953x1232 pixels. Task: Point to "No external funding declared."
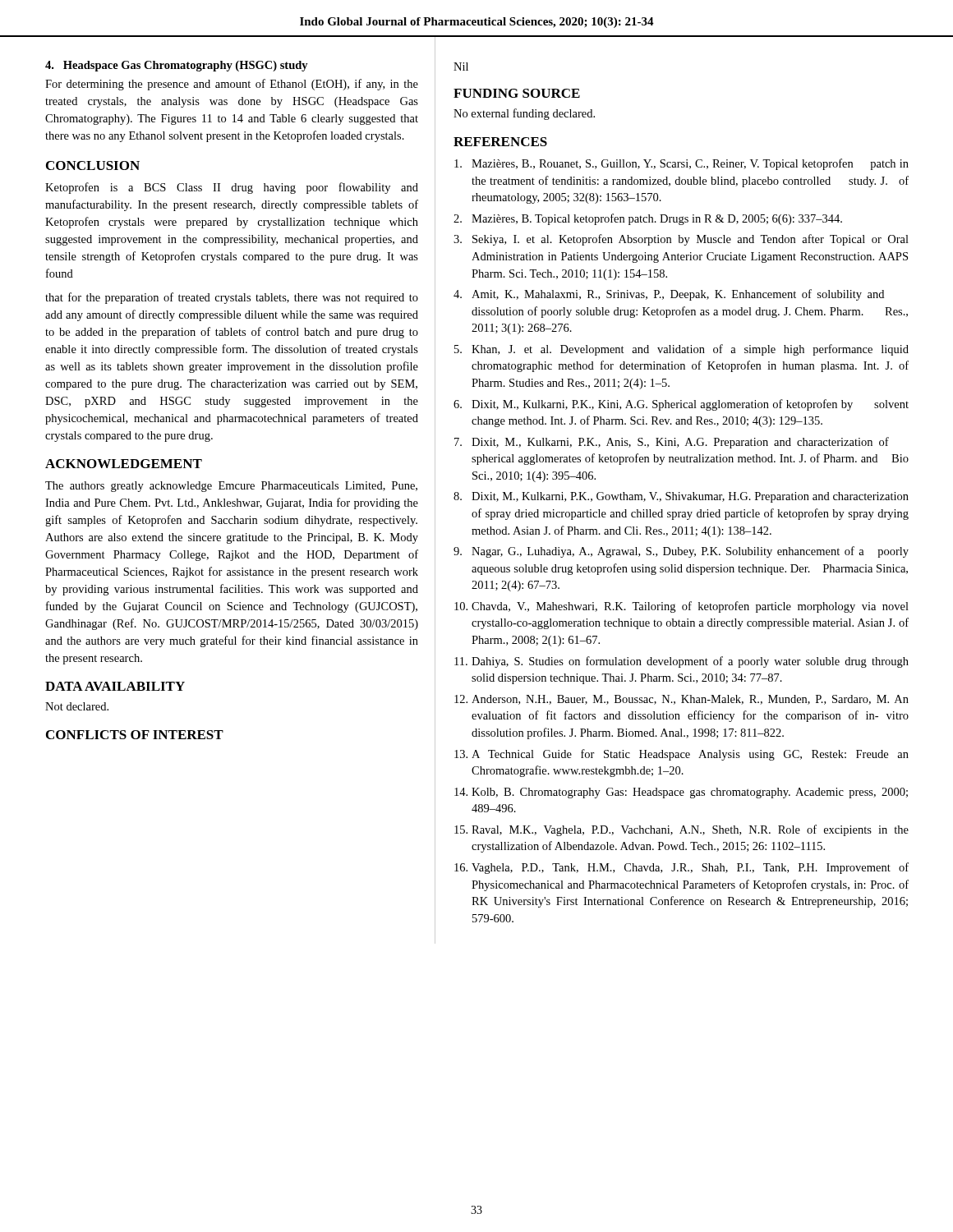(524, 114)
